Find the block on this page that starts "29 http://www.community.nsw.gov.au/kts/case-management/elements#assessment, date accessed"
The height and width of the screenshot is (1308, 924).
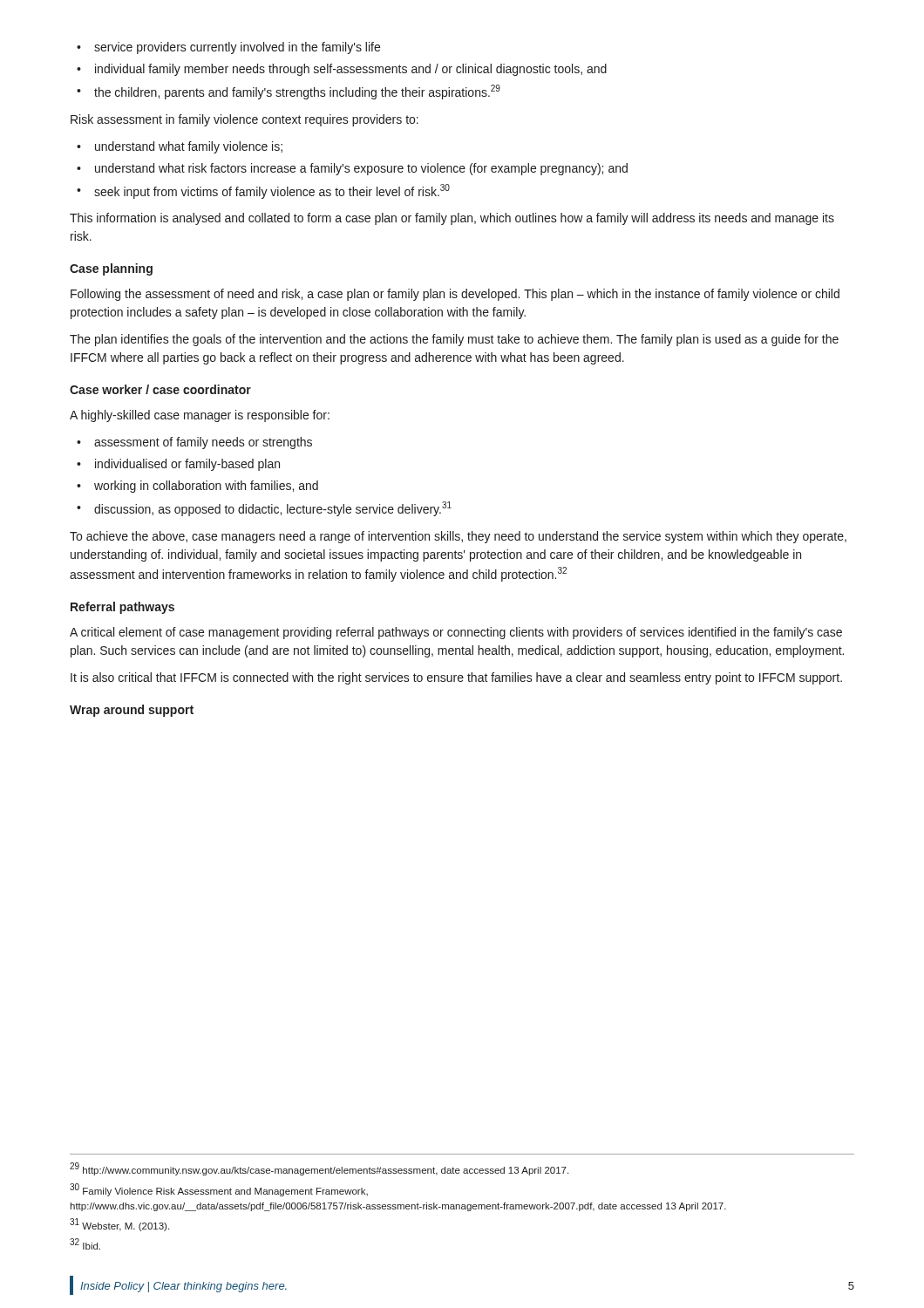tap(462, 1169)
